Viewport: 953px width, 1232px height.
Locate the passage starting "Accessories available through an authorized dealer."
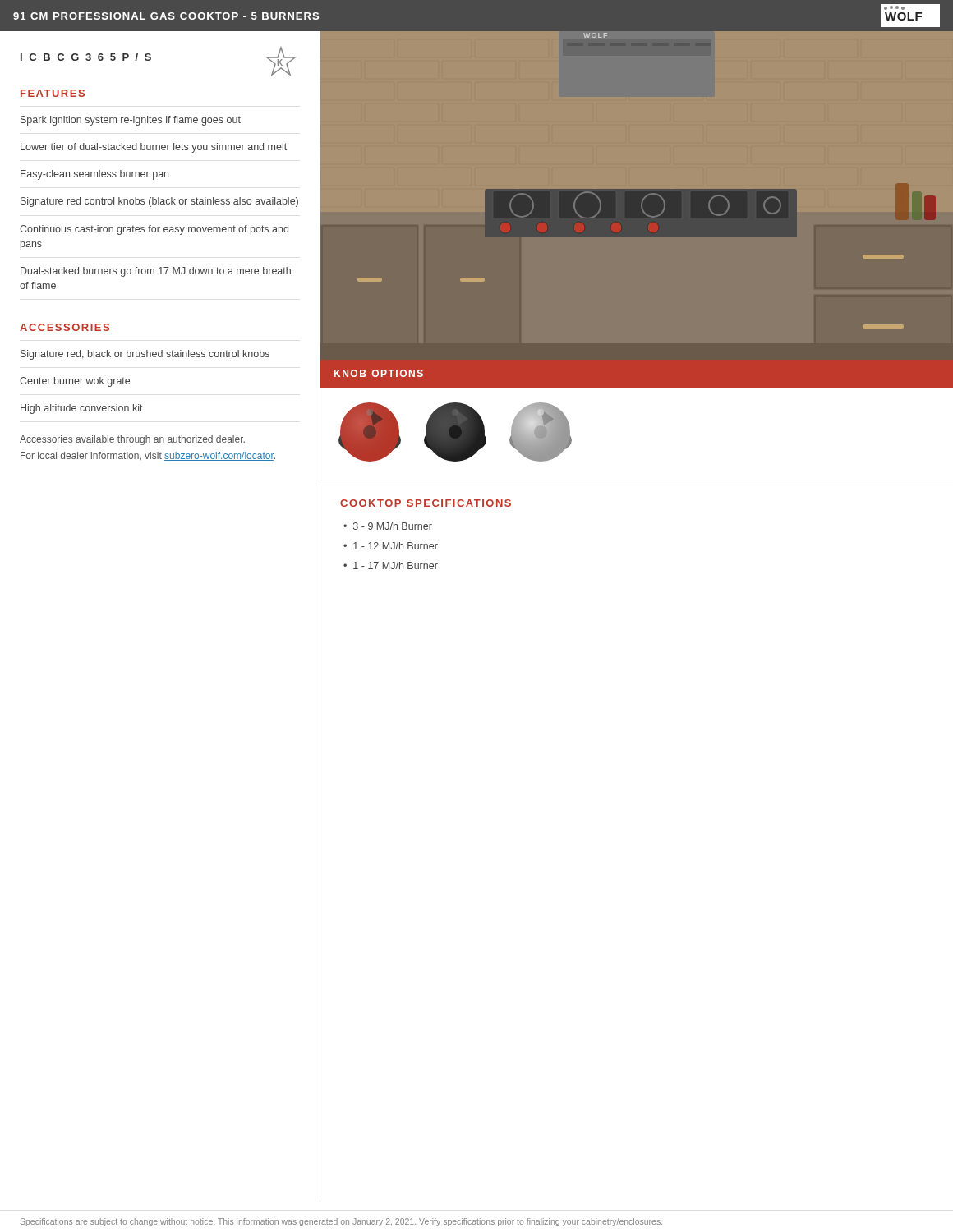[148, 448]
